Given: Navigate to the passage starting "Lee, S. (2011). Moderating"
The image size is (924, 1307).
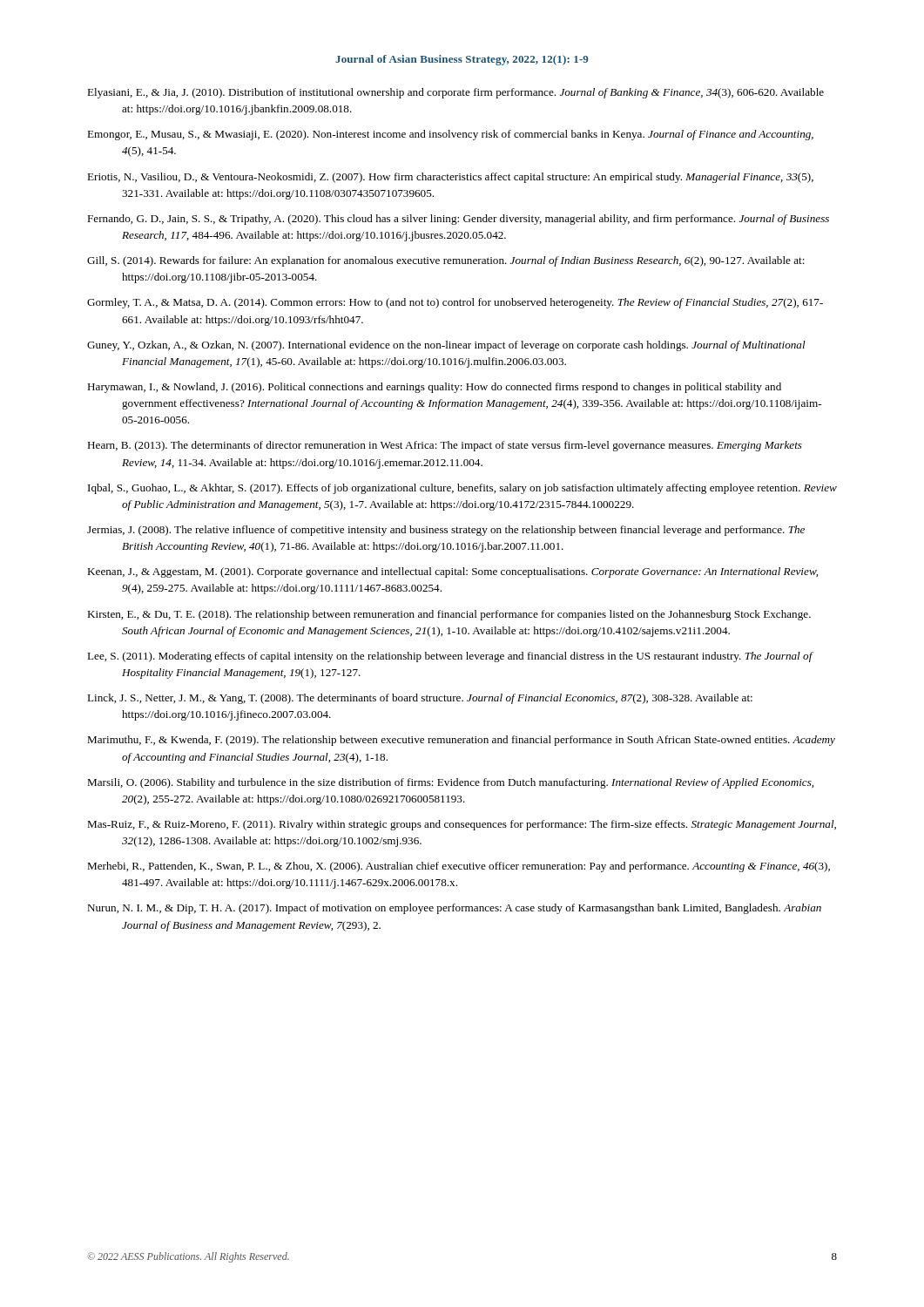Looking at the screenshot, I should tap(450, 664).
